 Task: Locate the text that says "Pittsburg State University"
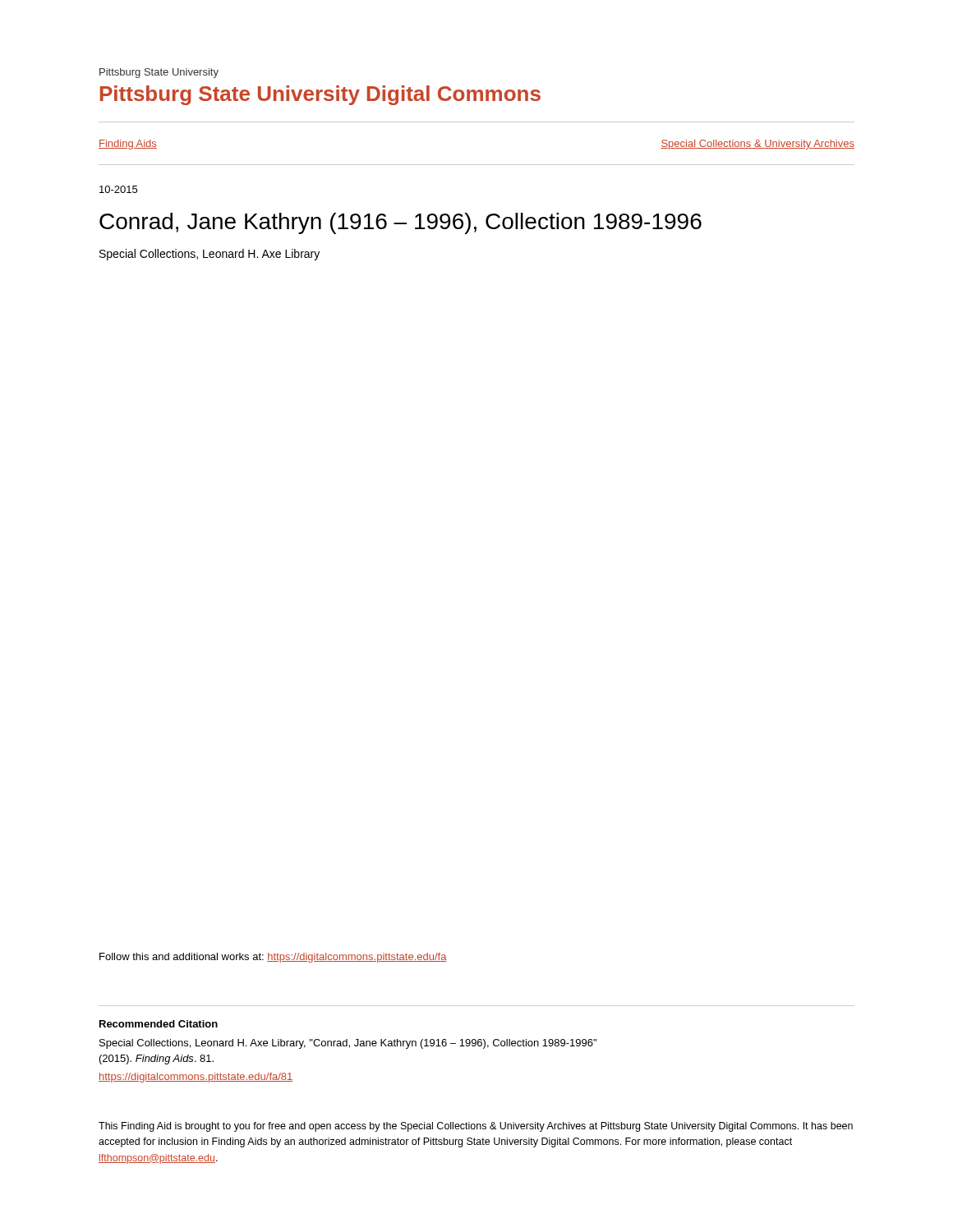(x=159, y=72)
